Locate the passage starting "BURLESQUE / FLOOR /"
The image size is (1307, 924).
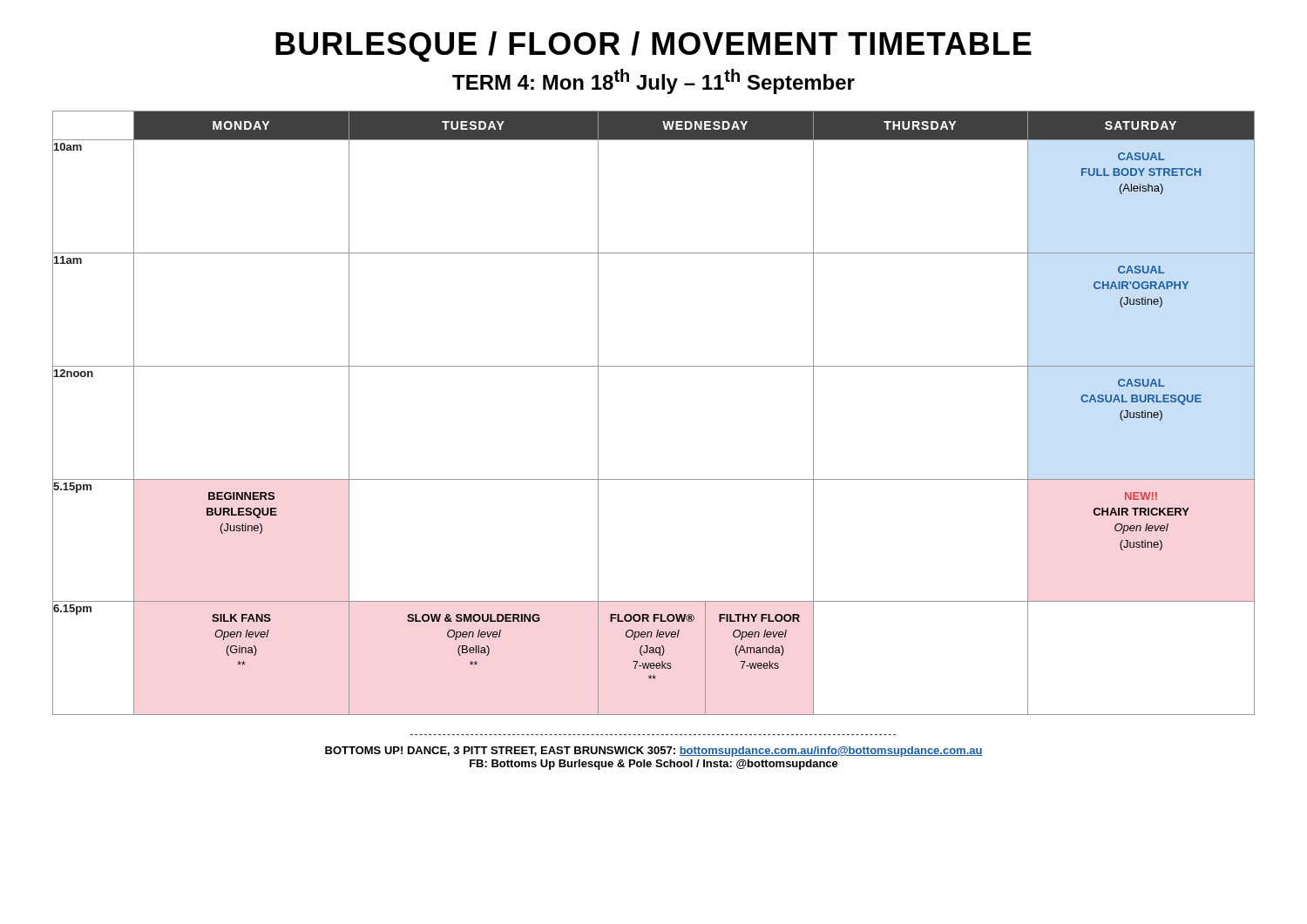pyautogui.click(x=654, y=61)
